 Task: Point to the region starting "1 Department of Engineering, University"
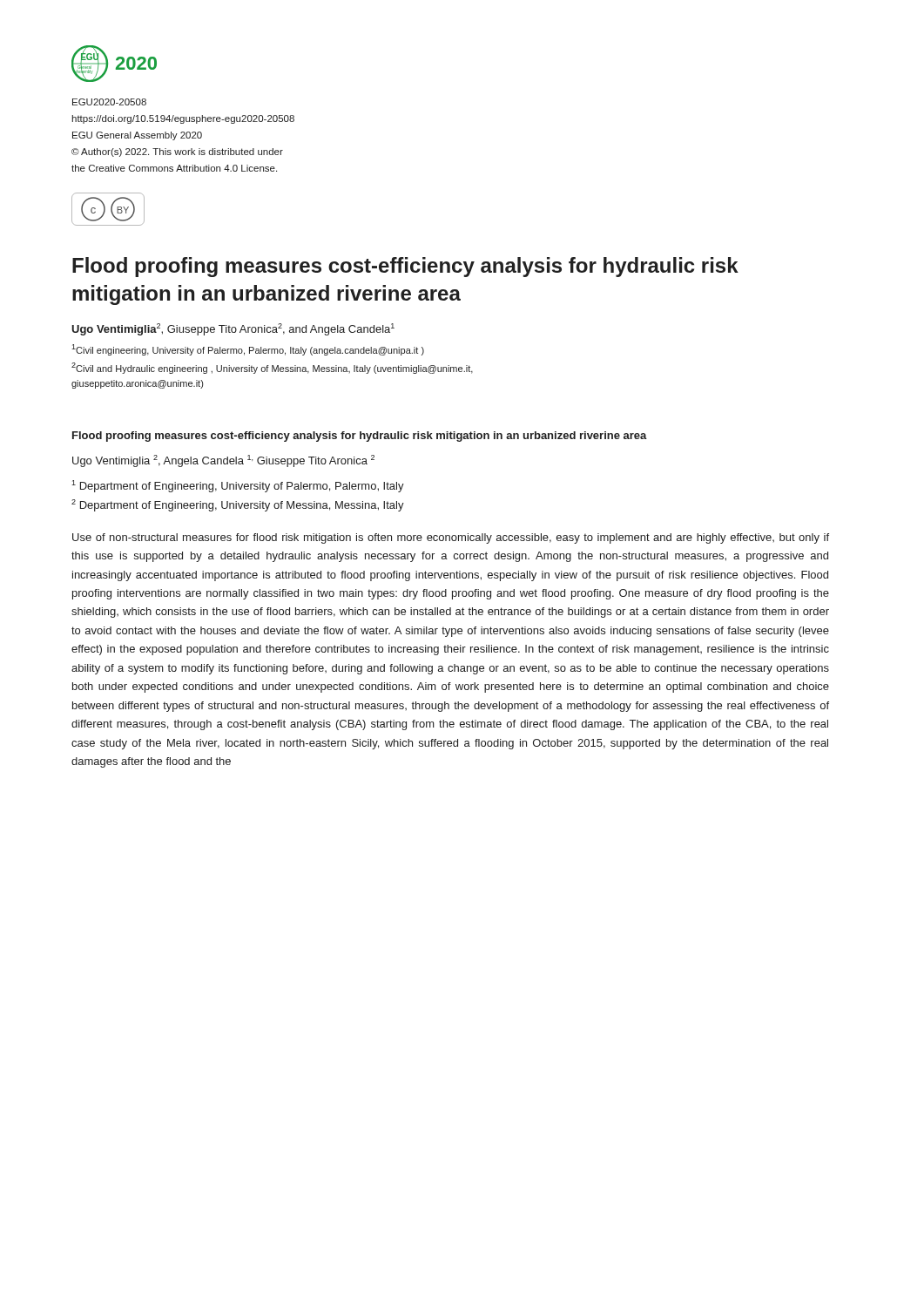[x=238, y=485]
